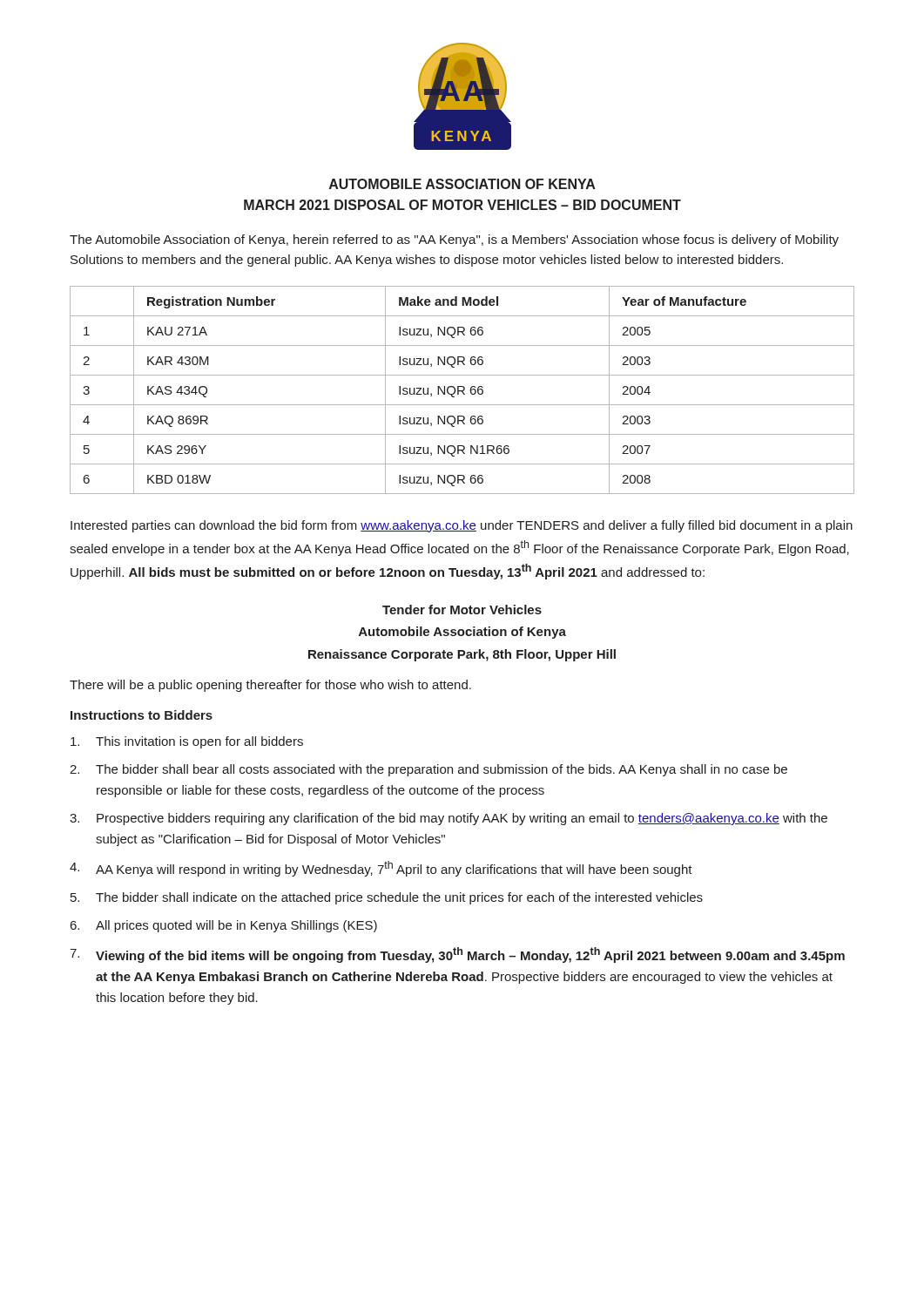Locate the element starting "MARCH 2021 DISPOSAL OF MOTOR VEHICLES"
The image size is (924, 1307).
coord(462,205)
